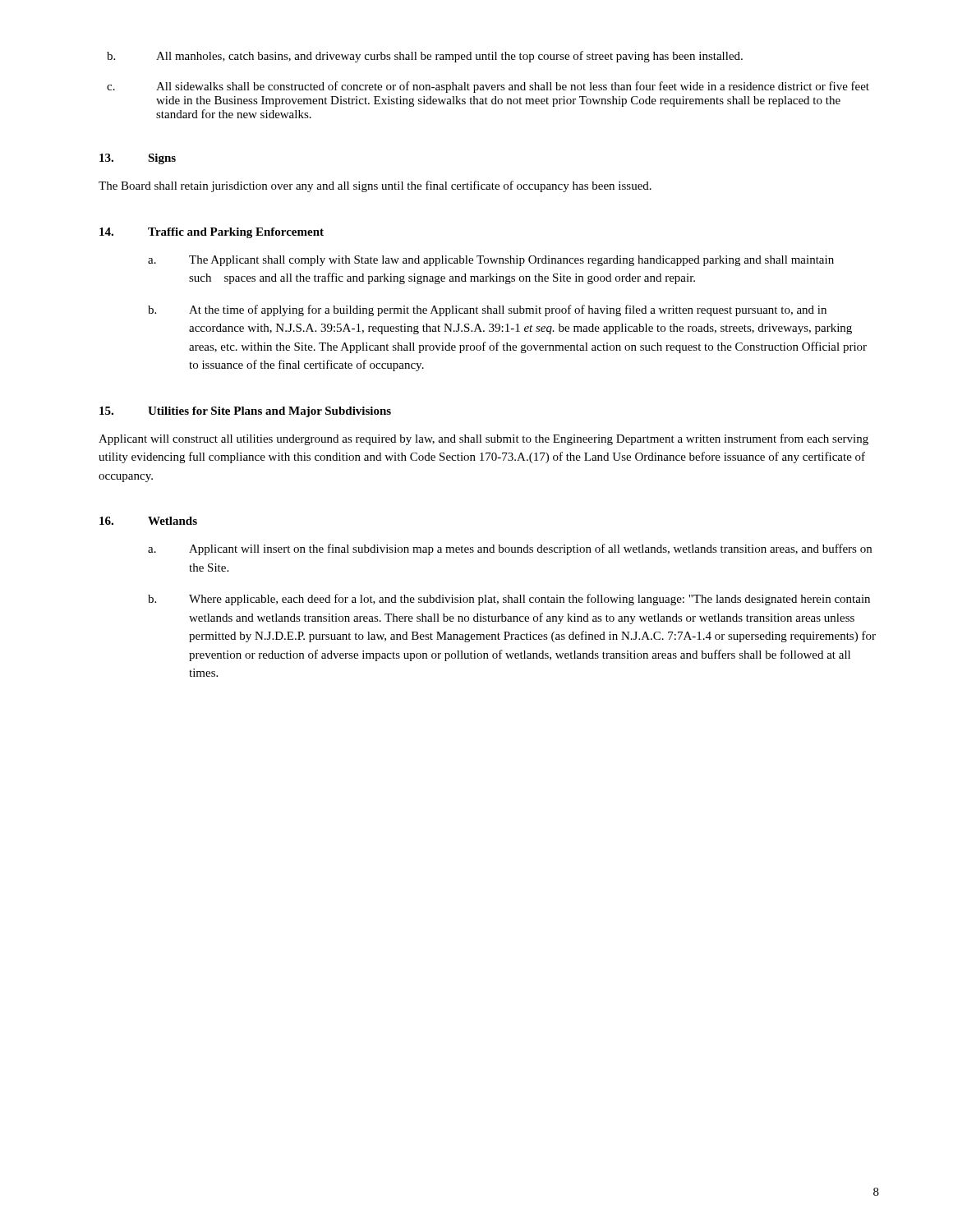
Task: Find the section header containing "14. Traffic and Parking Enforcement"
Action: [211, 232]
